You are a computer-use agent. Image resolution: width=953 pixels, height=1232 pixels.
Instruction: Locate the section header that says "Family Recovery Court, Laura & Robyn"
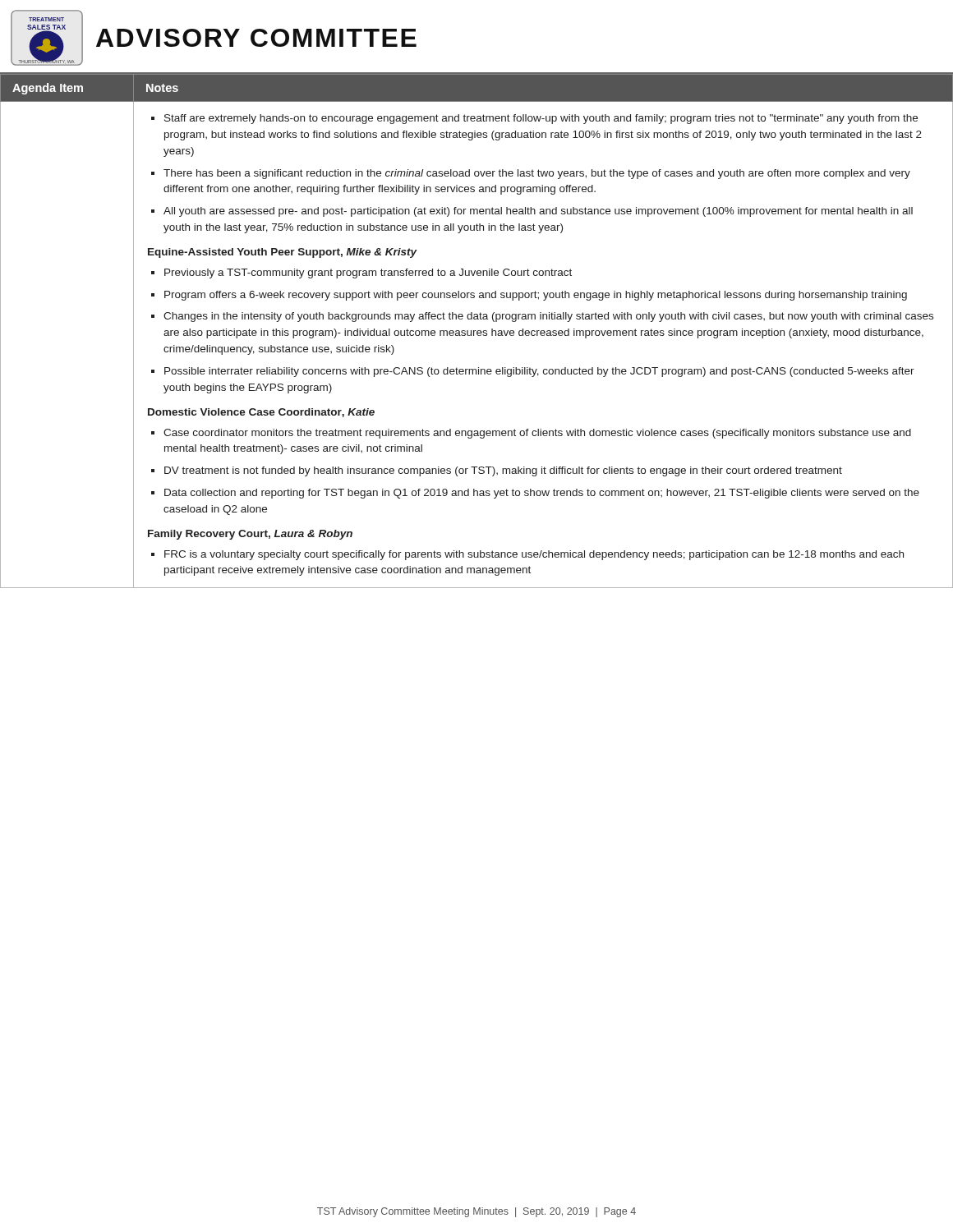click(x=250, y=533)
